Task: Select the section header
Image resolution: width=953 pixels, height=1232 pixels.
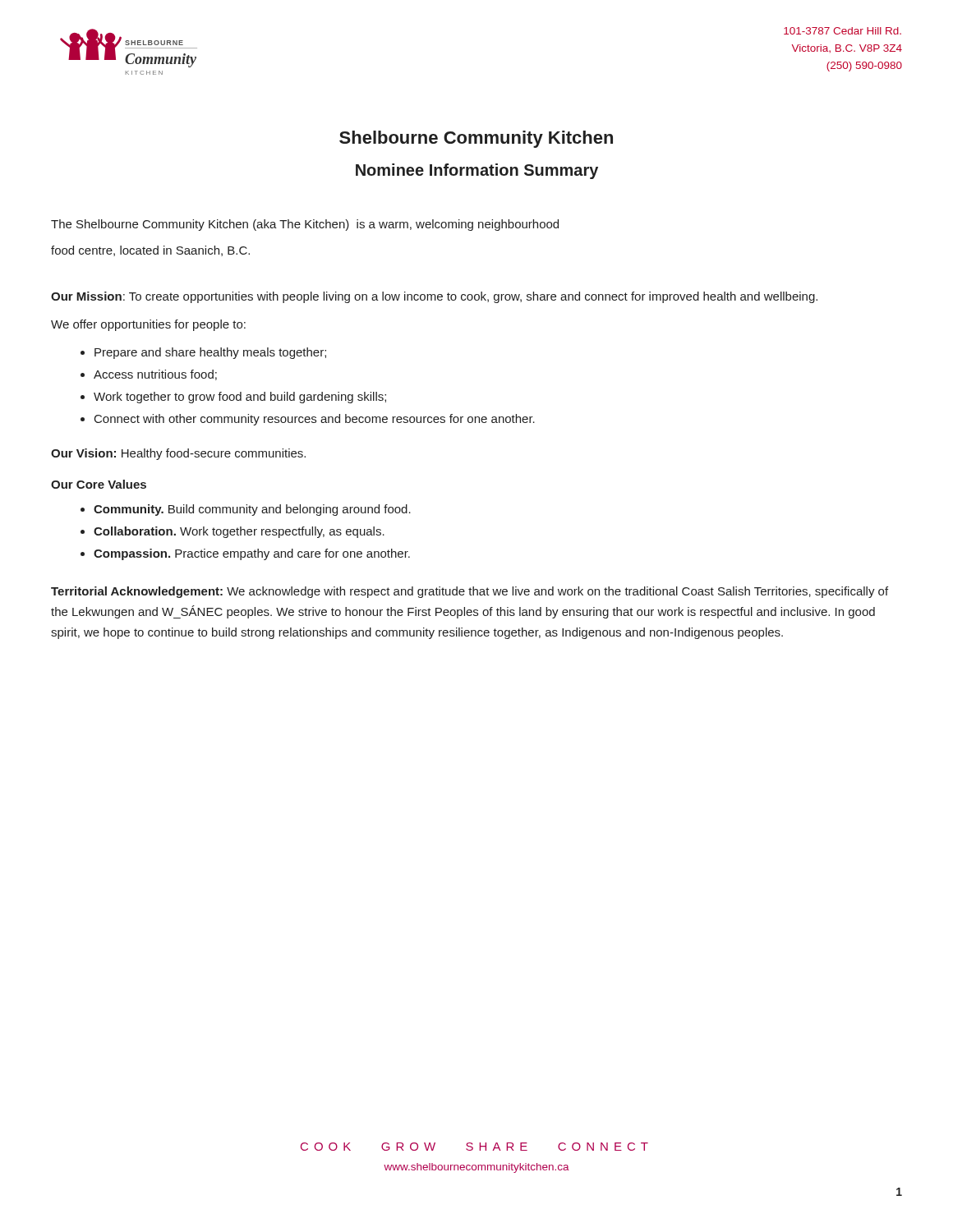Action: [99, 484]
